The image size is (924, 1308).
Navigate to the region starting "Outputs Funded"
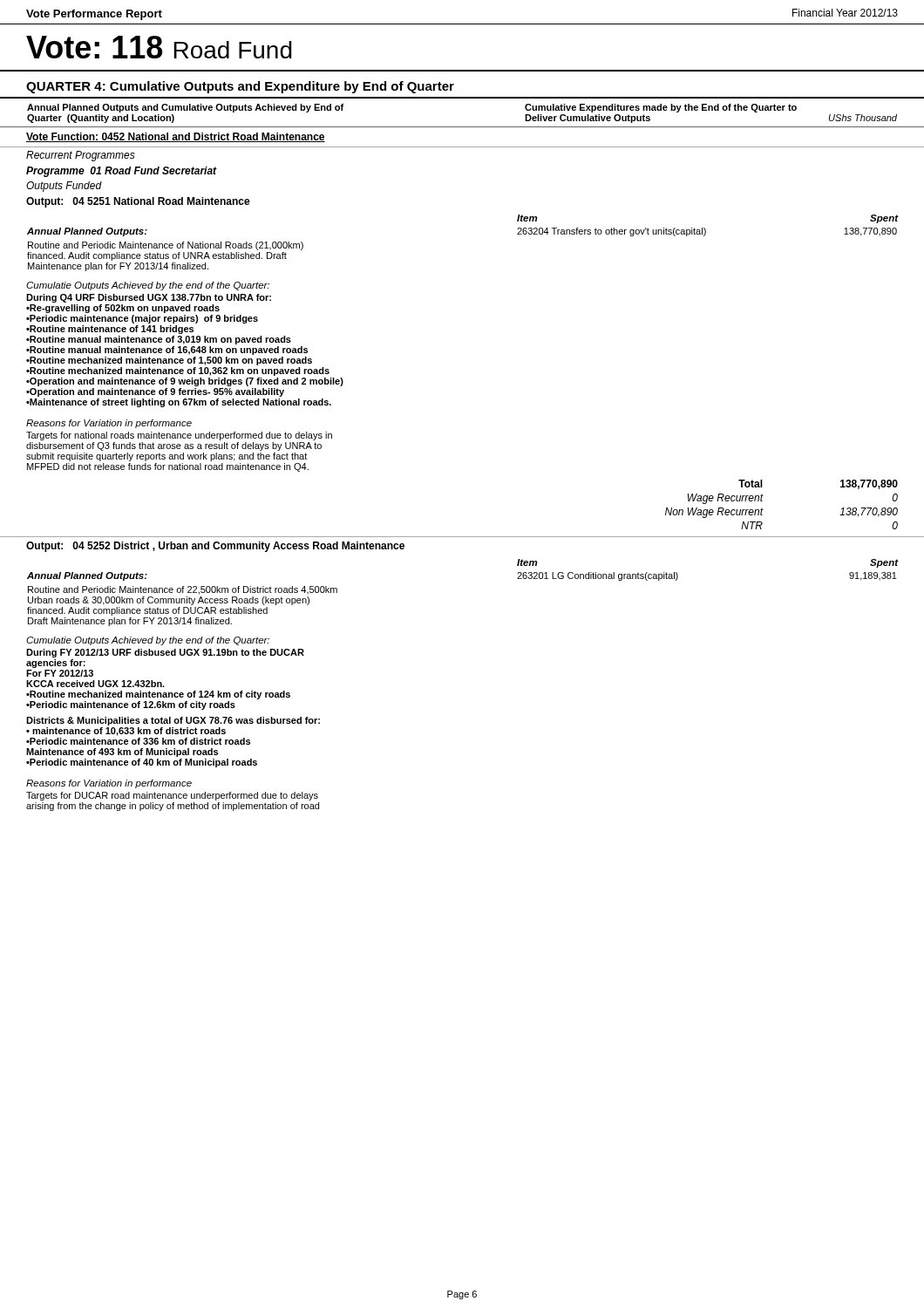point(64,186)
